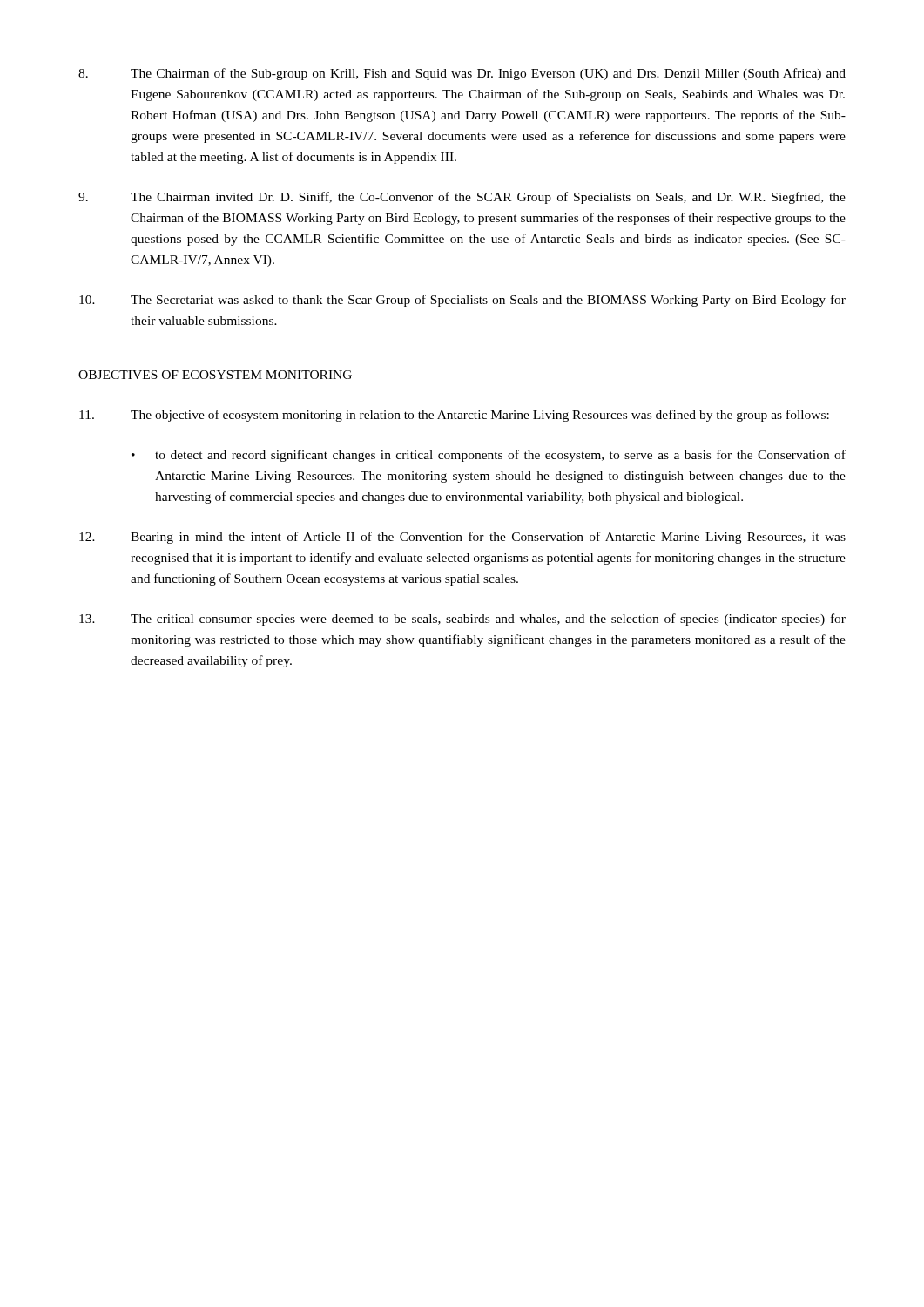
Task: Locate the list item that reads "• to detect and record significant changes in"
Action: click(x=488, y=476)
